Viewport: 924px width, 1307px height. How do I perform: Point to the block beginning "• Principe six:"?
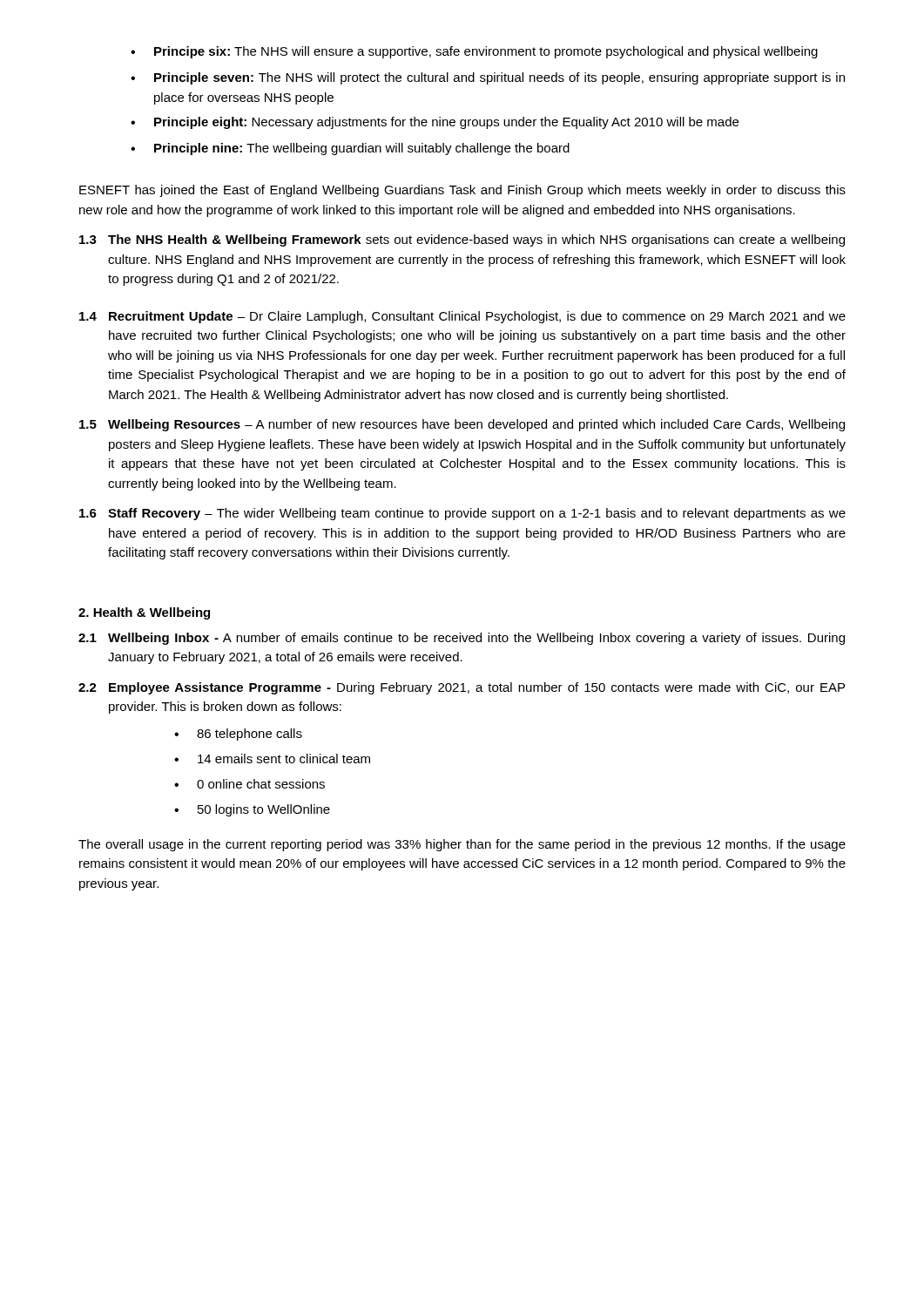click(x=474, y=52)
